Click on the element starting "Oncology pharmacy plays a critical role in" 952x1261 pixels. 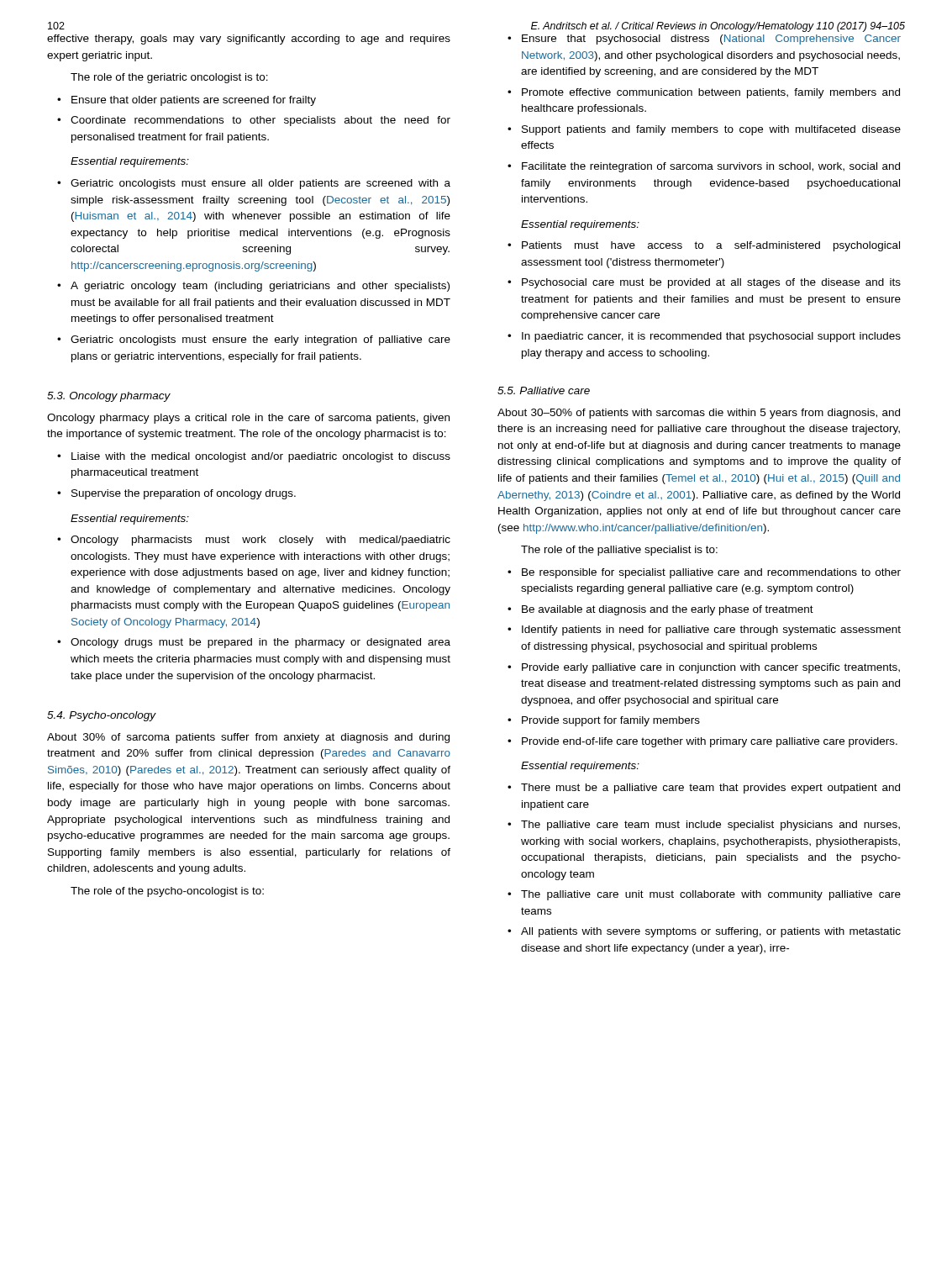tap(249, 425)
